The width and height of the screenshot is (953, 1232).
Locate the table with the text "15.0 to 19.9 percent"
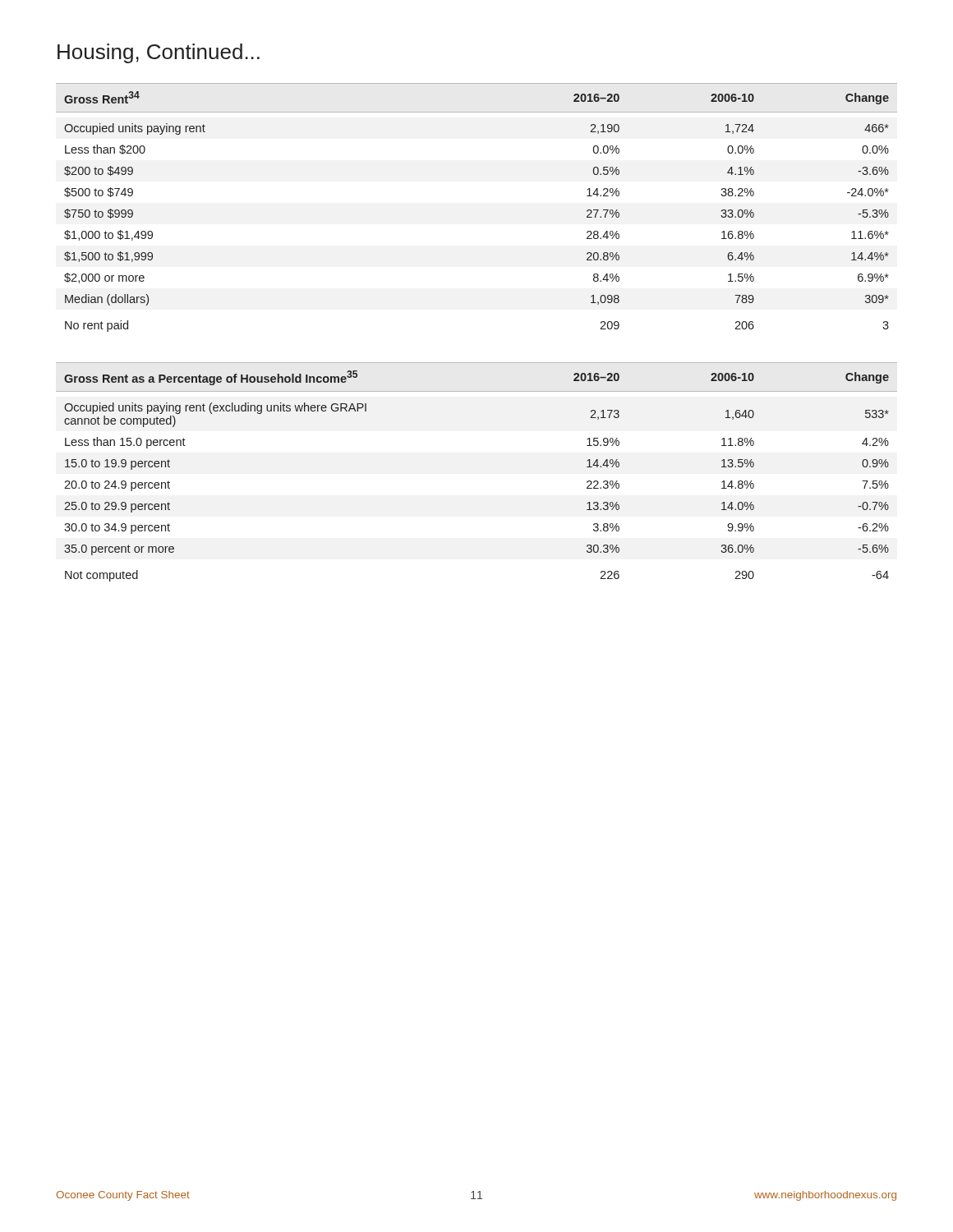pos(476,474)
